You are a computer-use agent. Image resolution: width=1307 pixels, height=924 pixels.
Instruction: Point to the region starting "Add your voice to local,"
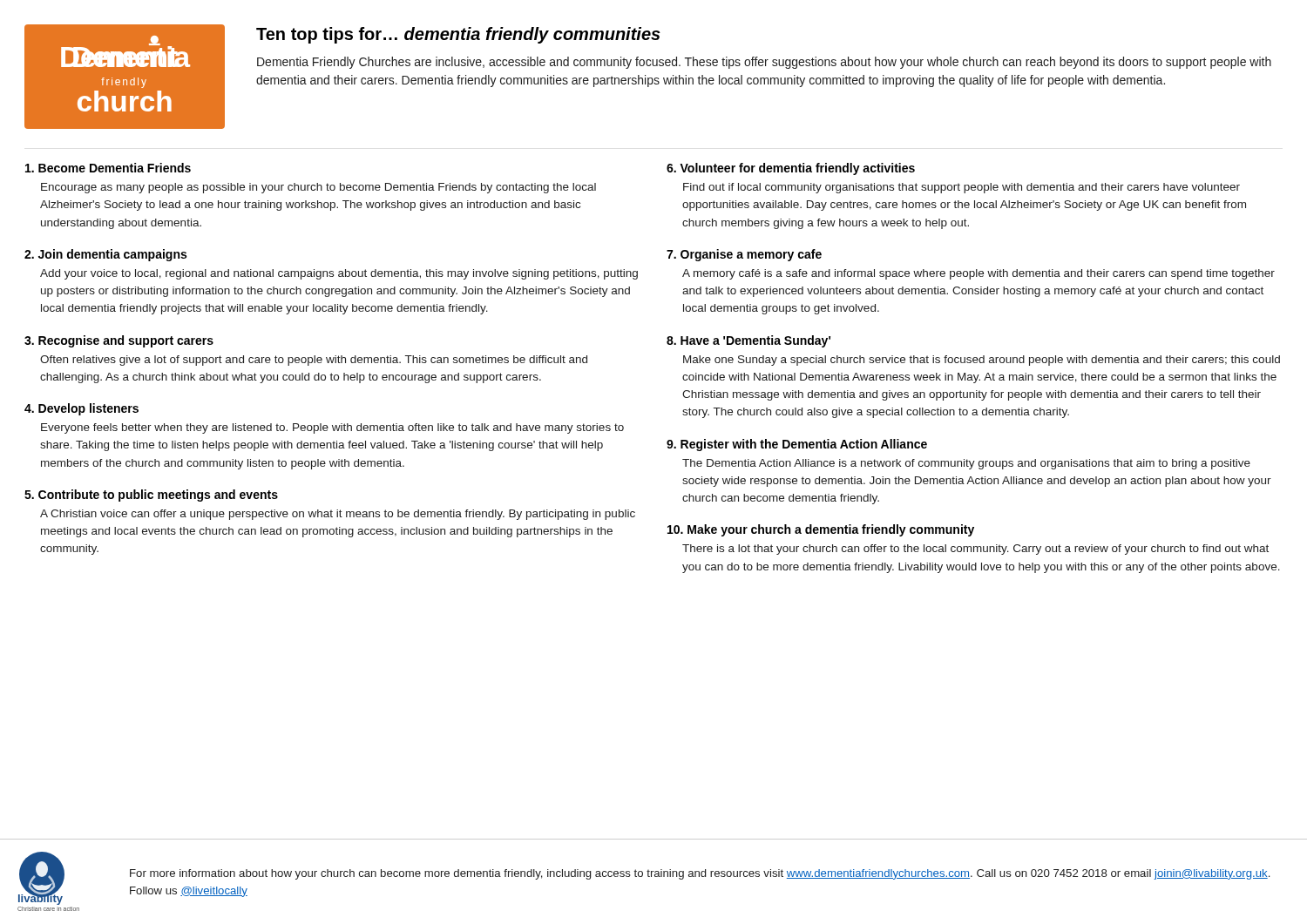(339, 290)
